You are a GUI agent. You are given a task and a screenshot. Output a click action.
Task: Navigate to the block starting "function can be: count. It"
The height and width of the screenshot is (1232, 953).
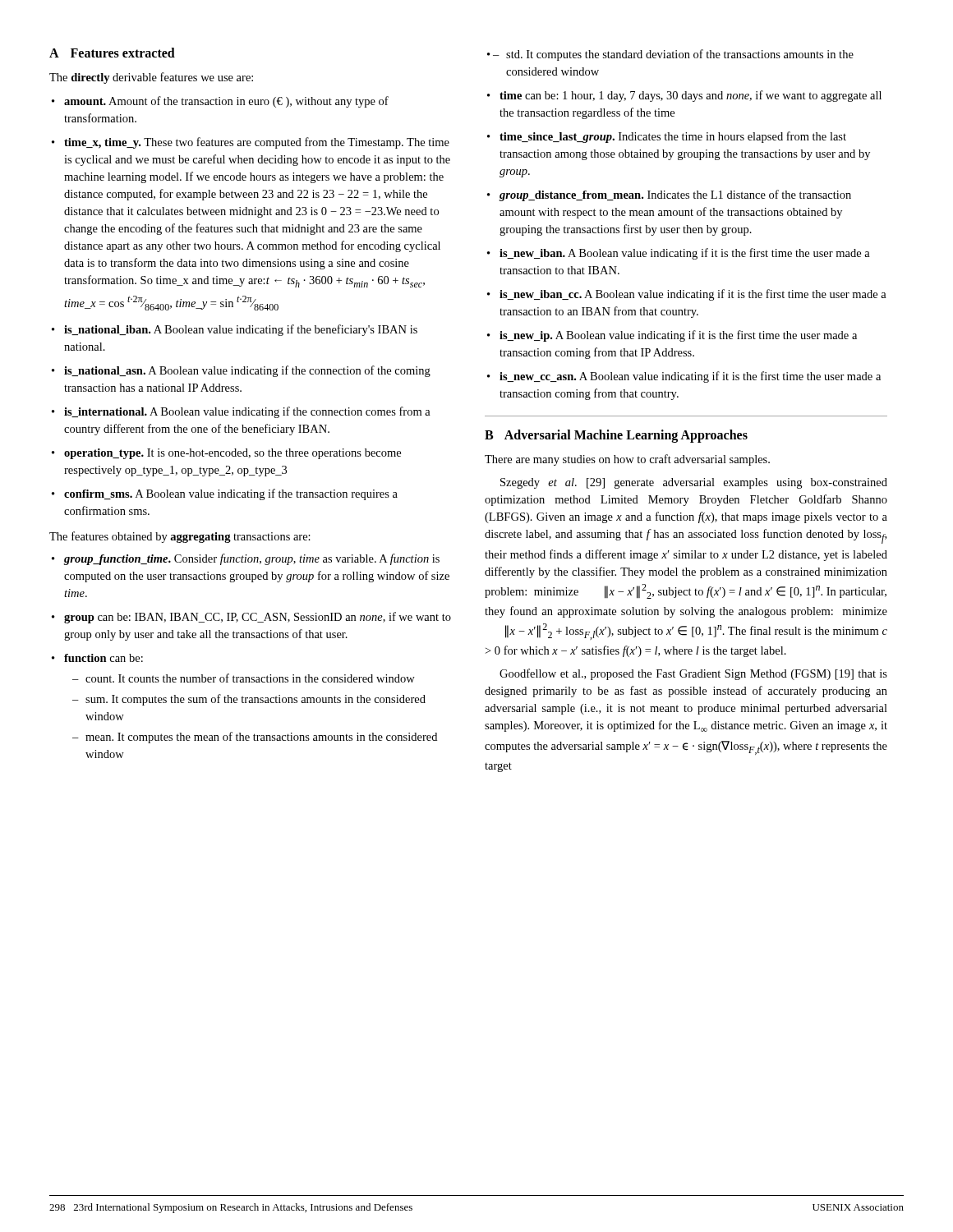pyautogui.click(x=258, y=707)
